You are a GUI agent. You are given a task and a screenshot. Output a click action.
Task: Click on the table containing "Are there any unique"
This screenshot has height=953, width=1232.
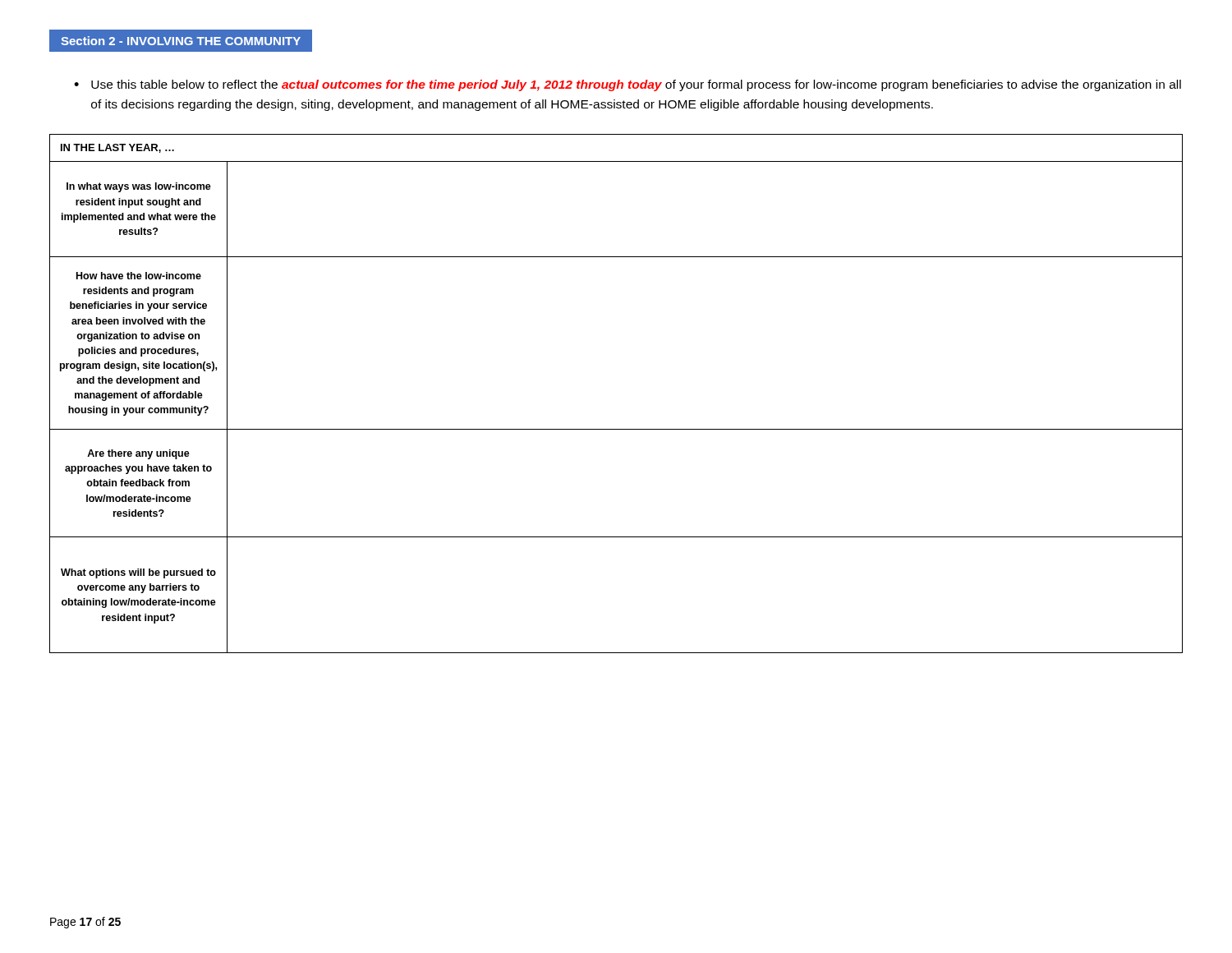coord(616,394)
